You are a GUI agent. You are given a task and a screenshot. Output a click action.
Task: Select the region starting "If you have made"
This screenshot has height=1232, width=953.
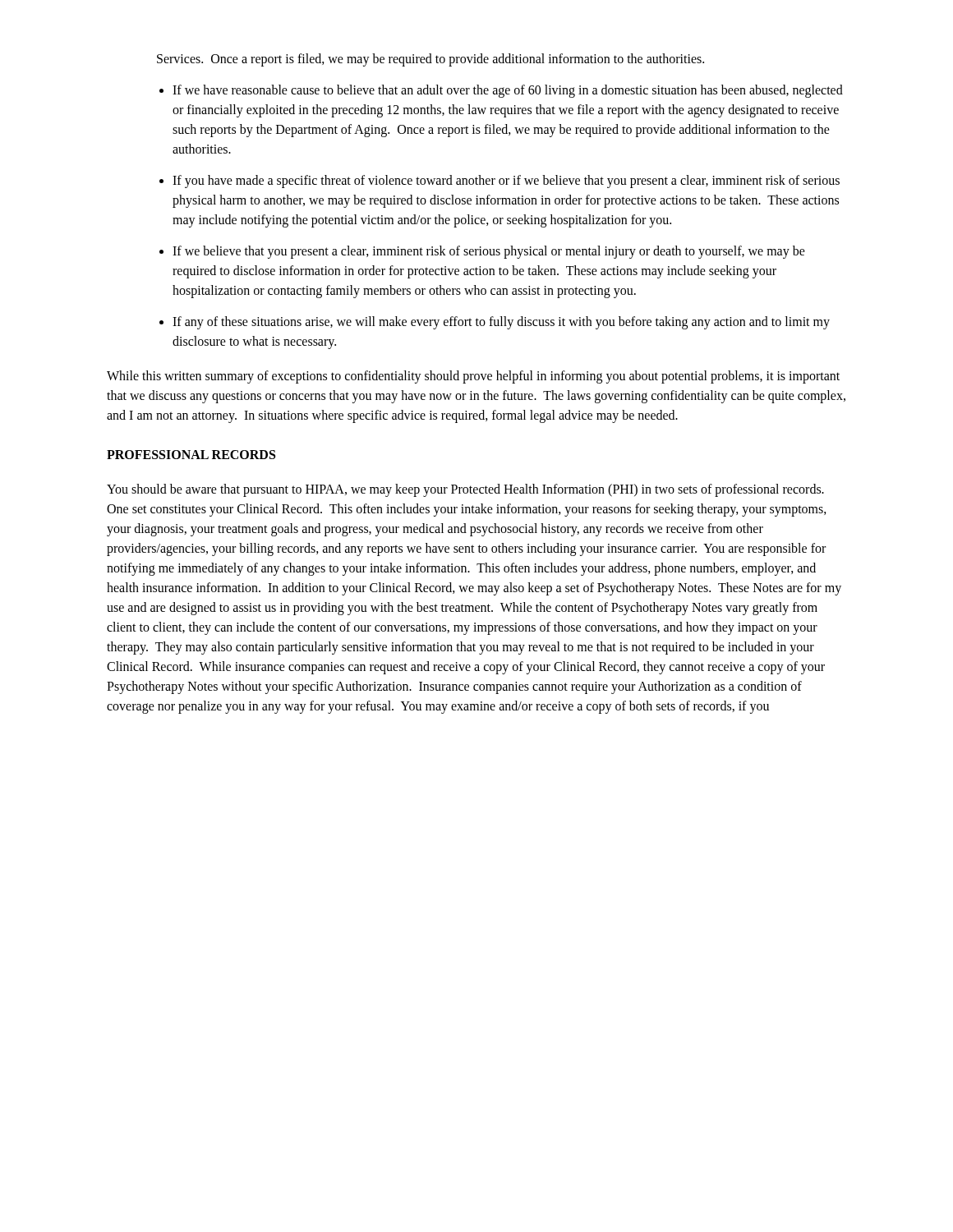coord(506,200)
